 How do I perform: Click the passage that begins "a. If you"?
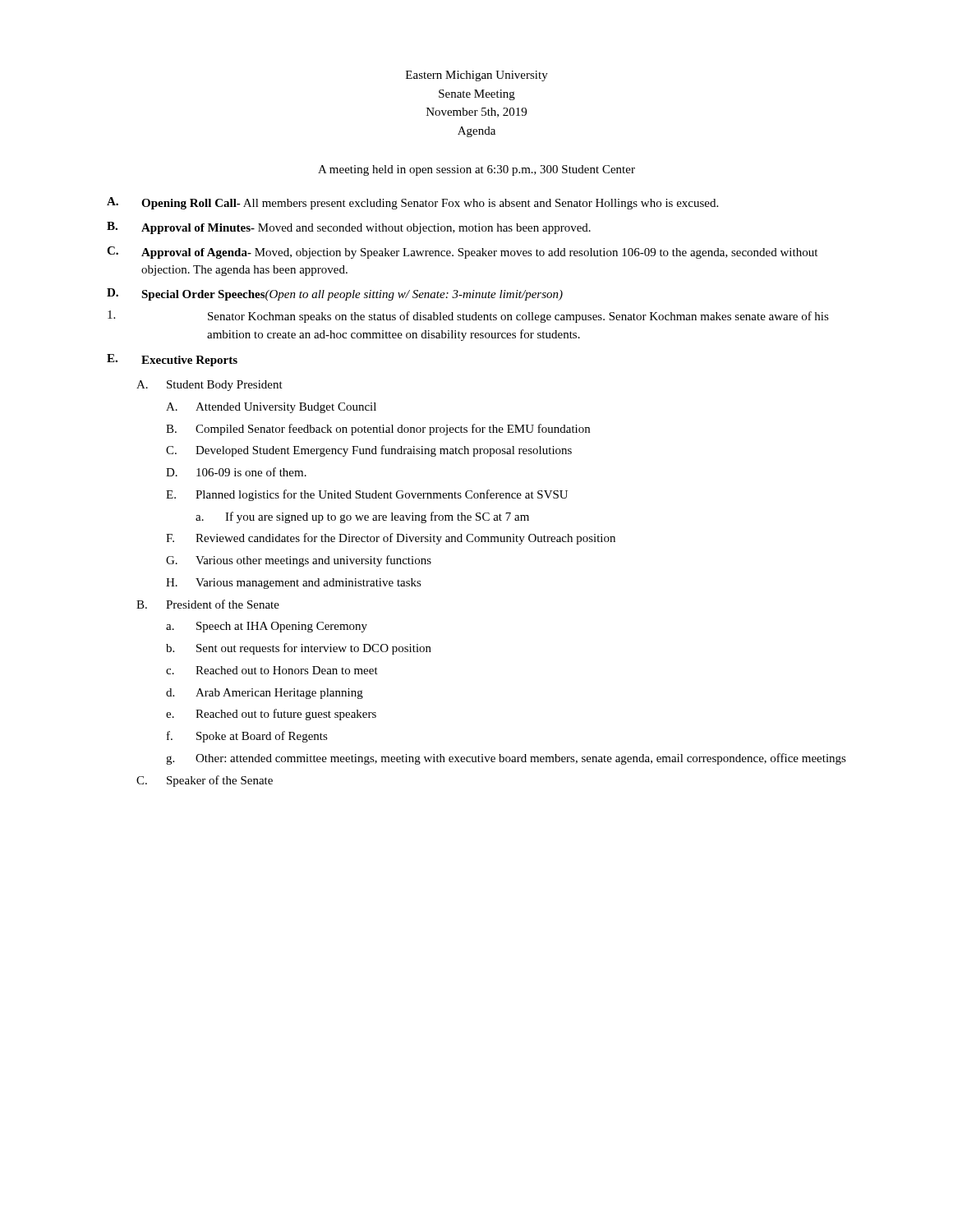[x=521, y=517]
